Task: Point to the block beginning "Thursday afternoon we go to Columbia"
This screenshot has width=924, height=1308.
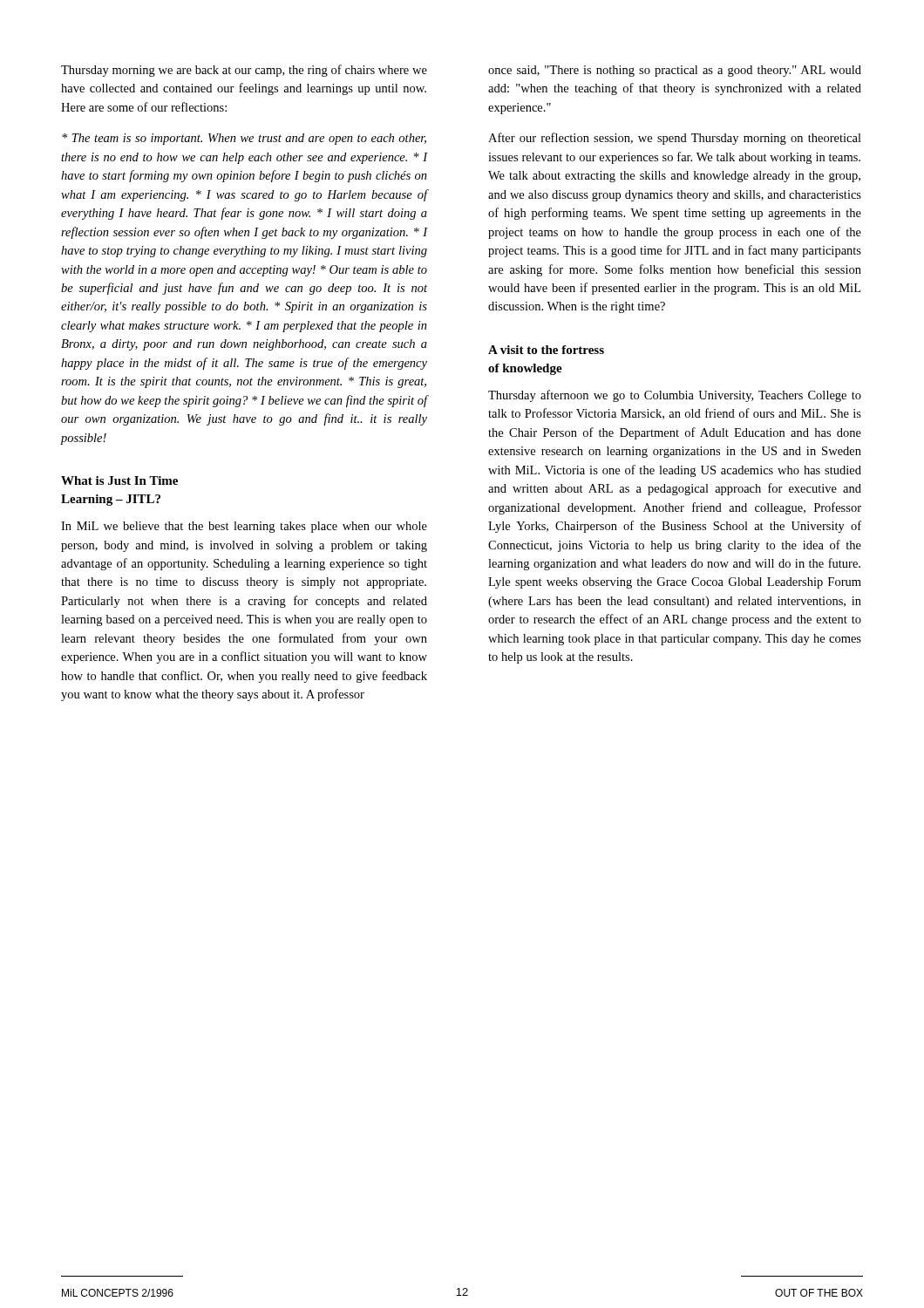Action: pos(675,526)
